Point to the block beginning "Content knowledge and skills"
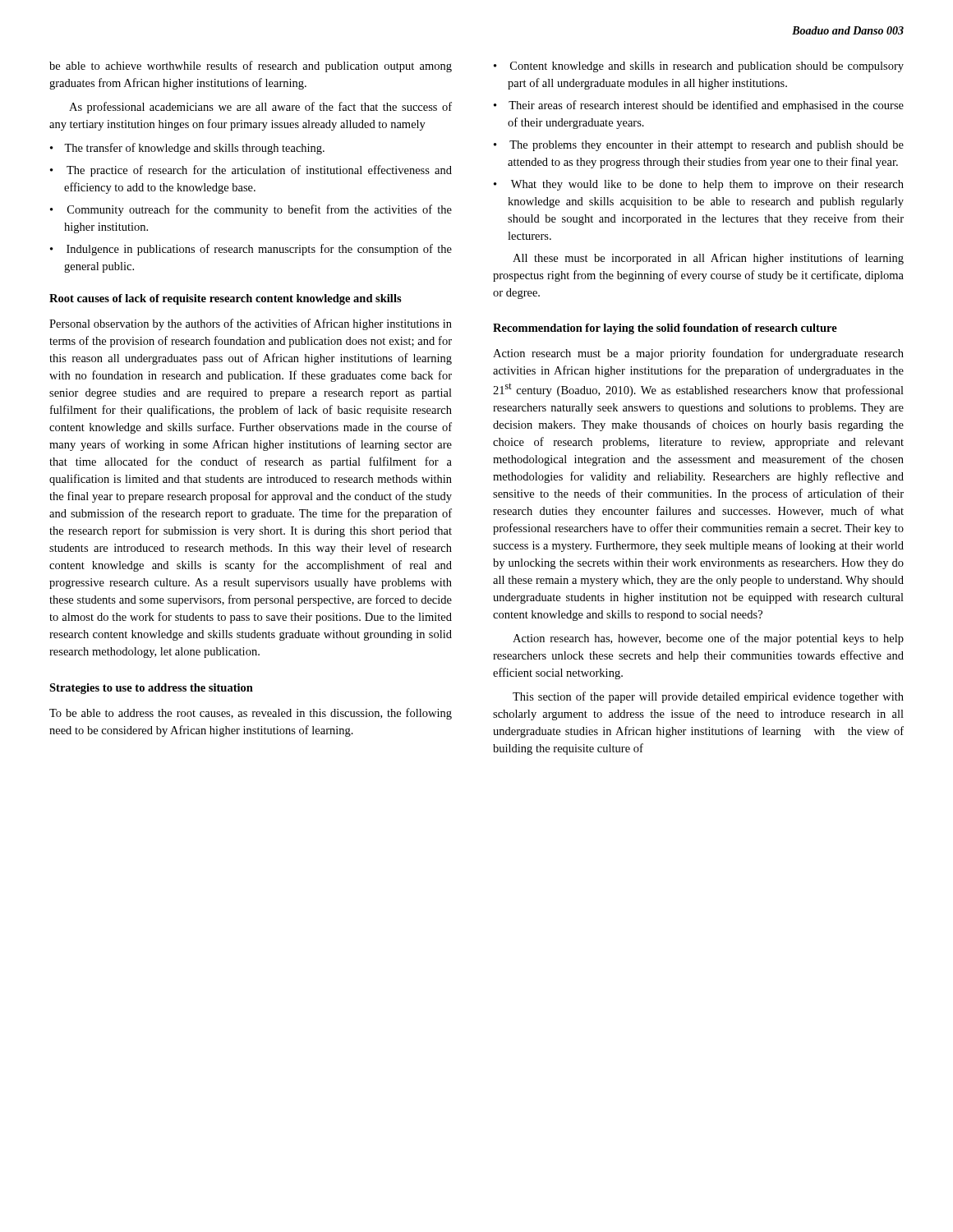953x1232 pixels. [x=705, y=74]
